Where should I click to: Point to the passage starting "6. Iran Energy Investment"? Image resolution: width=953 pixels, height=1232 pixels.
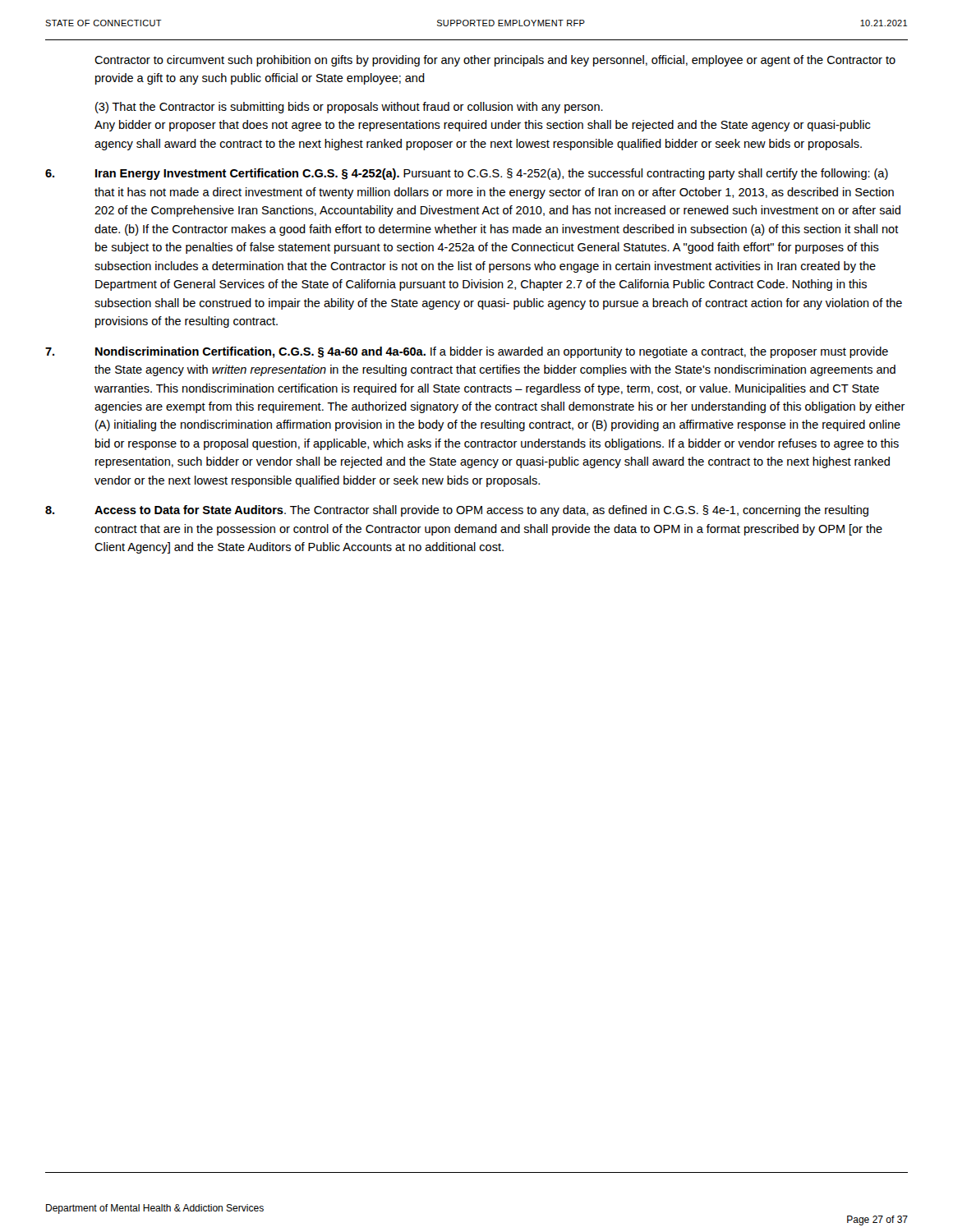coord(476,248)
